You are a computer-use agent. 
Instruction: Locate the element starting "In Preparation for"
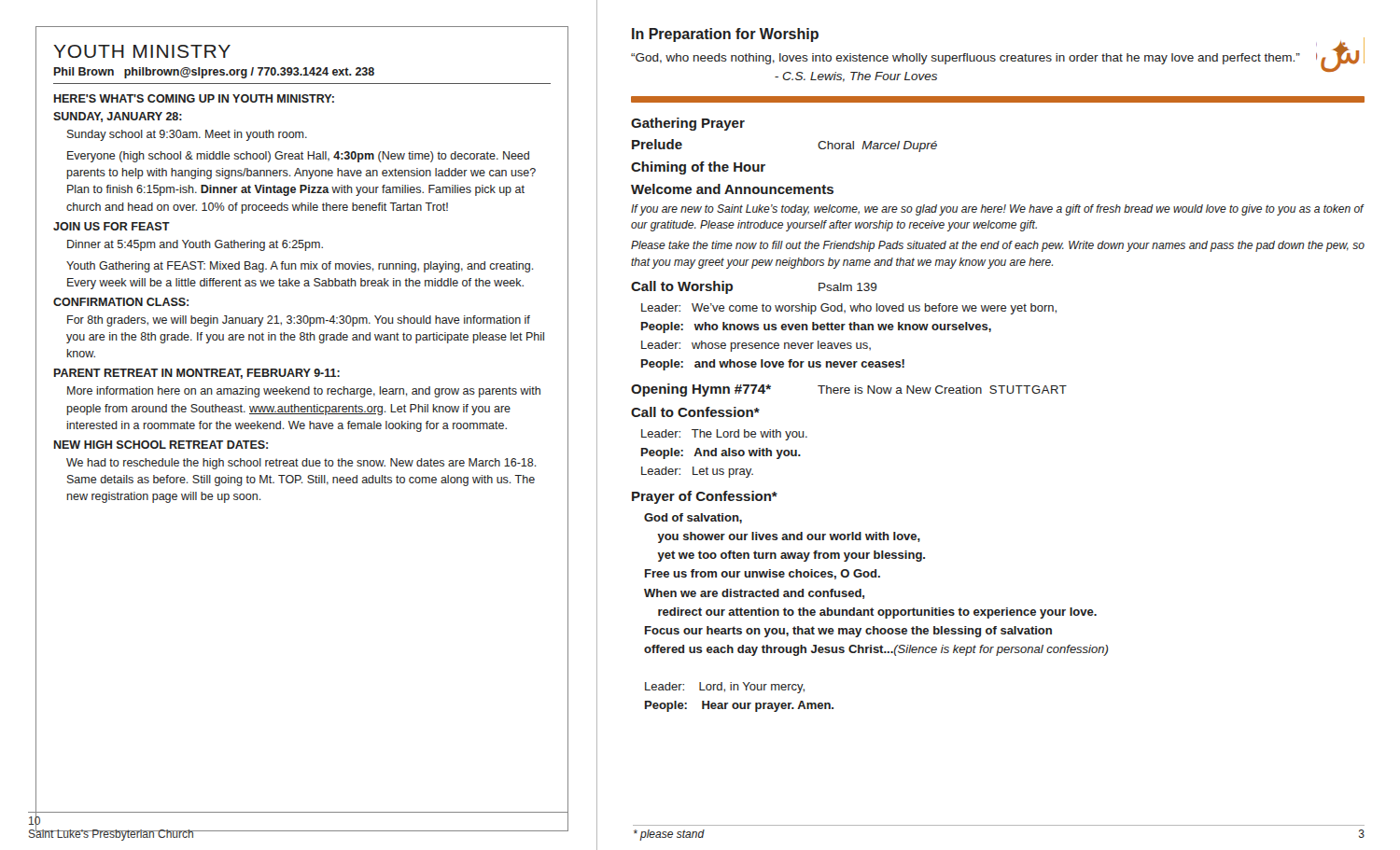click(x=725, y=34)
